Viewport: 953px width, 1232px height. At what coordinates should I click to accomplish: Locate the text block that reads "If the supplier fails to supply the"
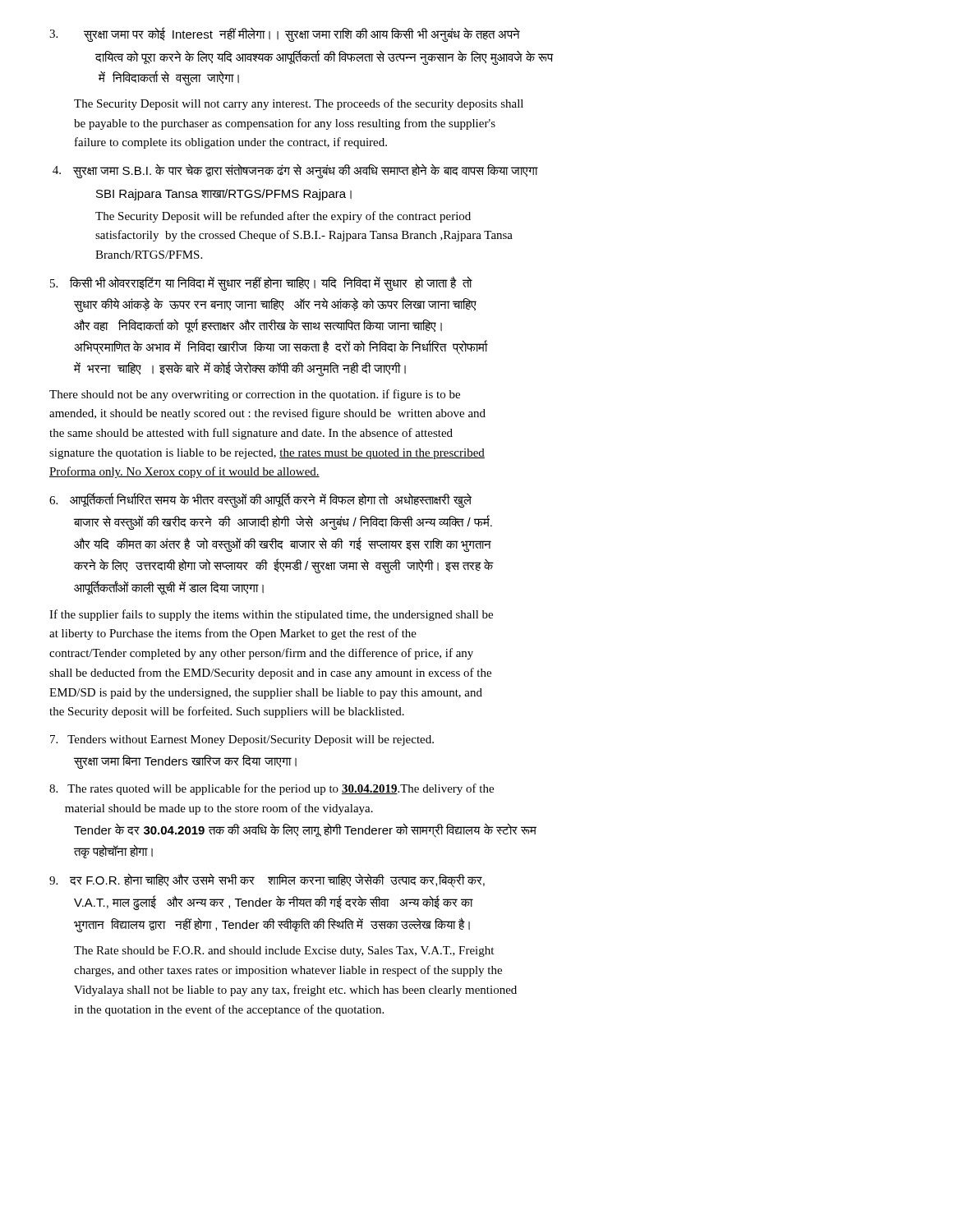(x=271, y=663)
